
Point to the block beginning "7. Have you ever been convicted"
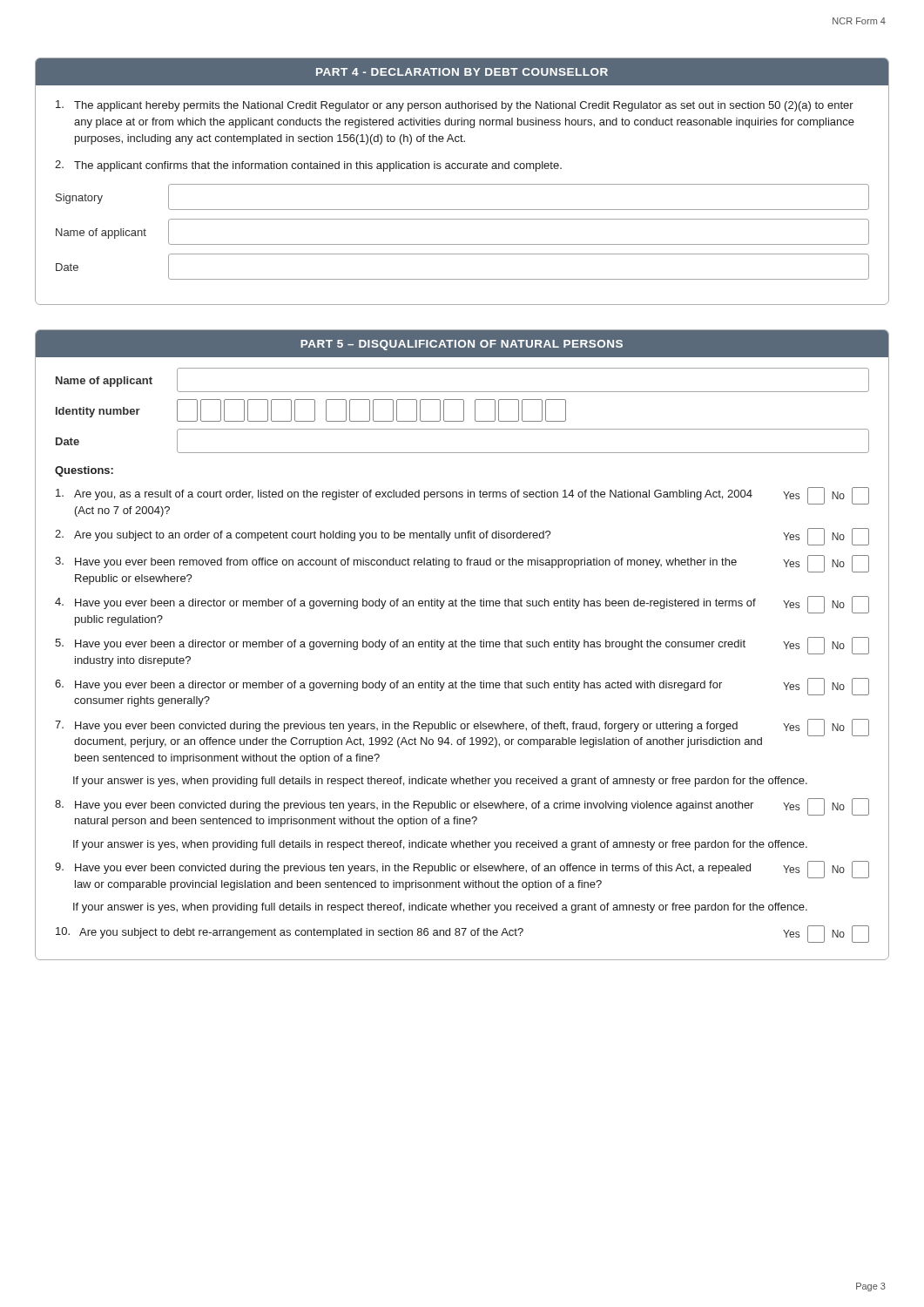coord(462,742)
